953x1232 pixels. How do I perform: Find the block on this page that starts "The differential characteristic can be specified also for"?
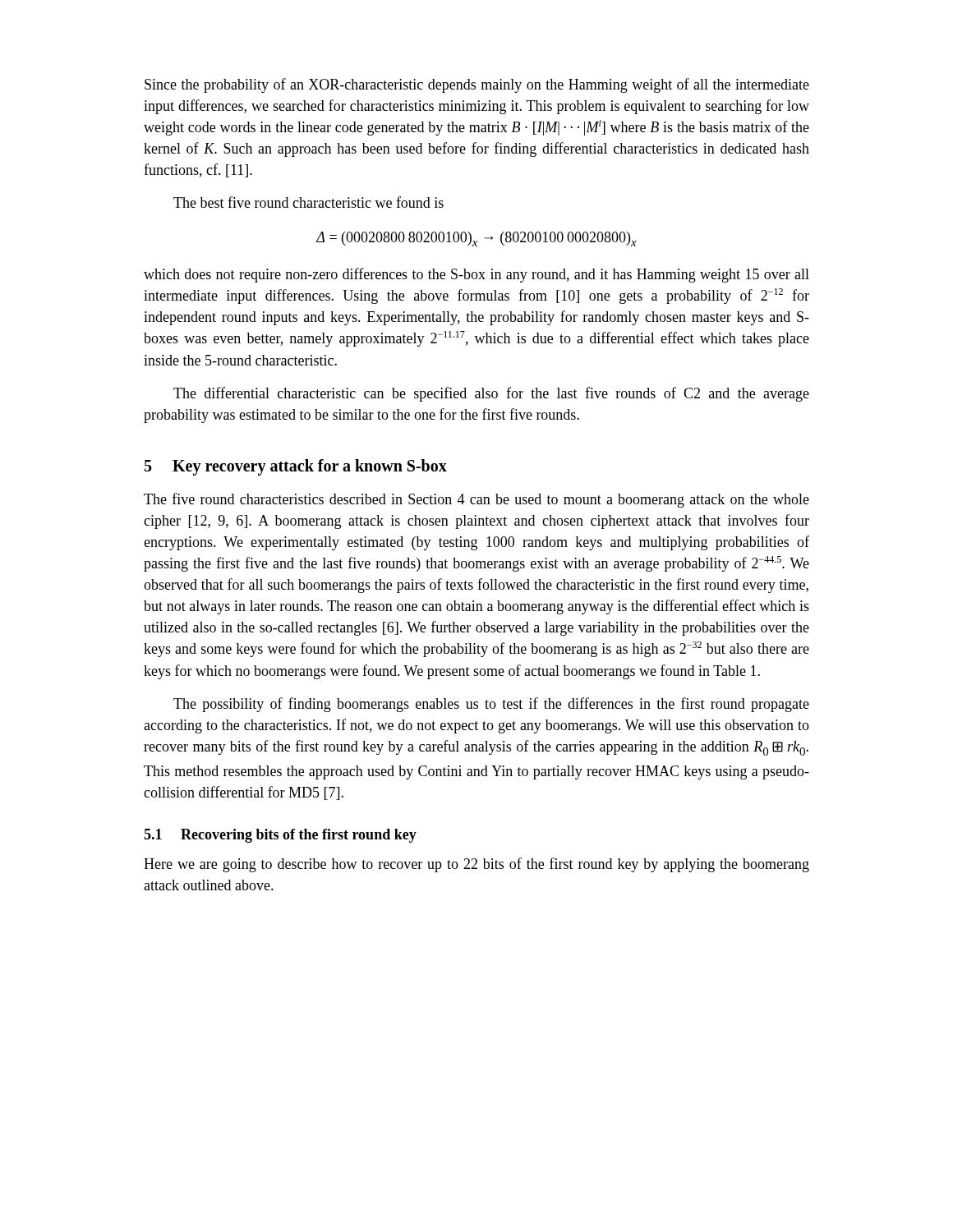[476, 404]
